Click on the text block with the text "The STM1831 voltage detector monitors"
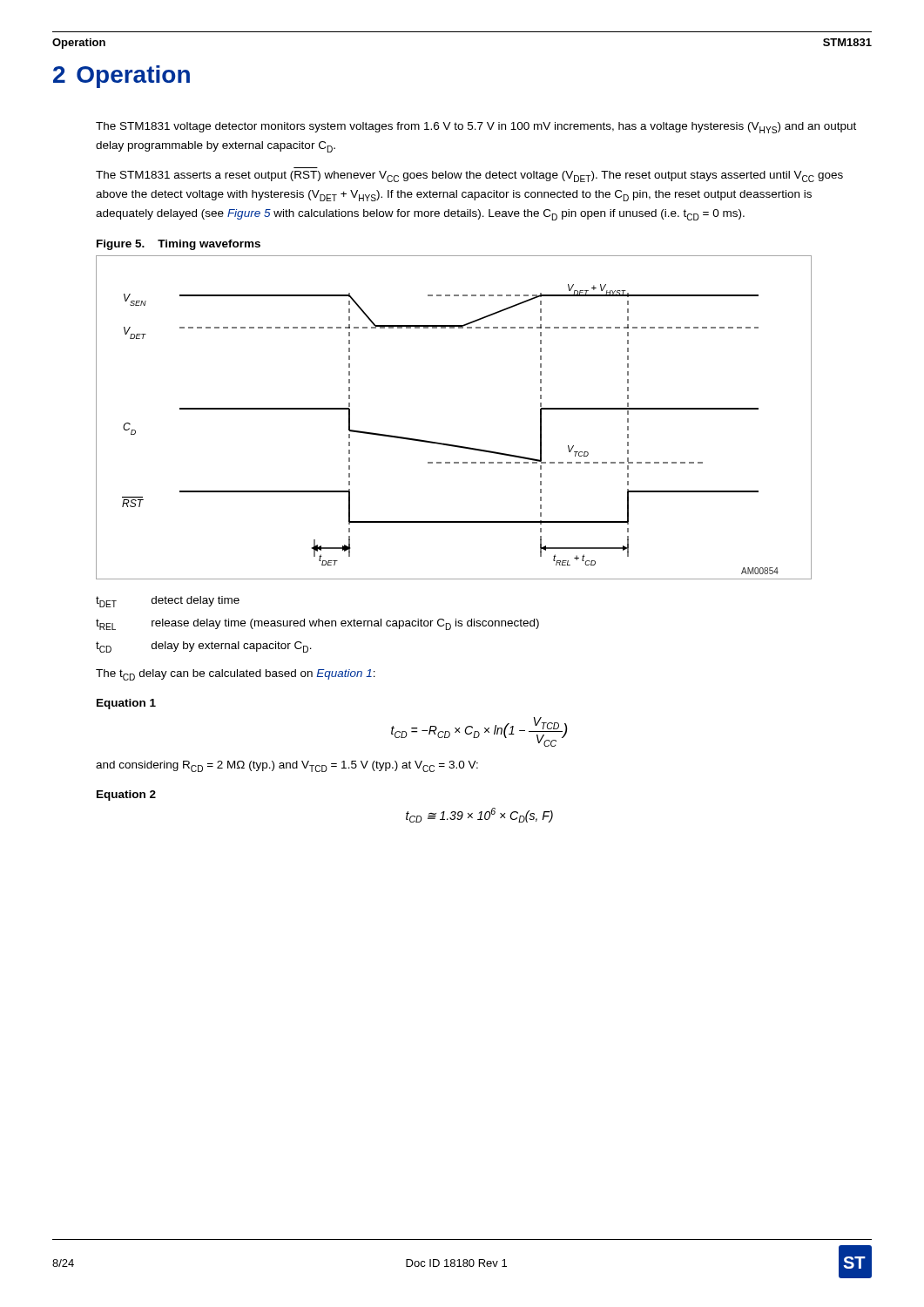 476,137
